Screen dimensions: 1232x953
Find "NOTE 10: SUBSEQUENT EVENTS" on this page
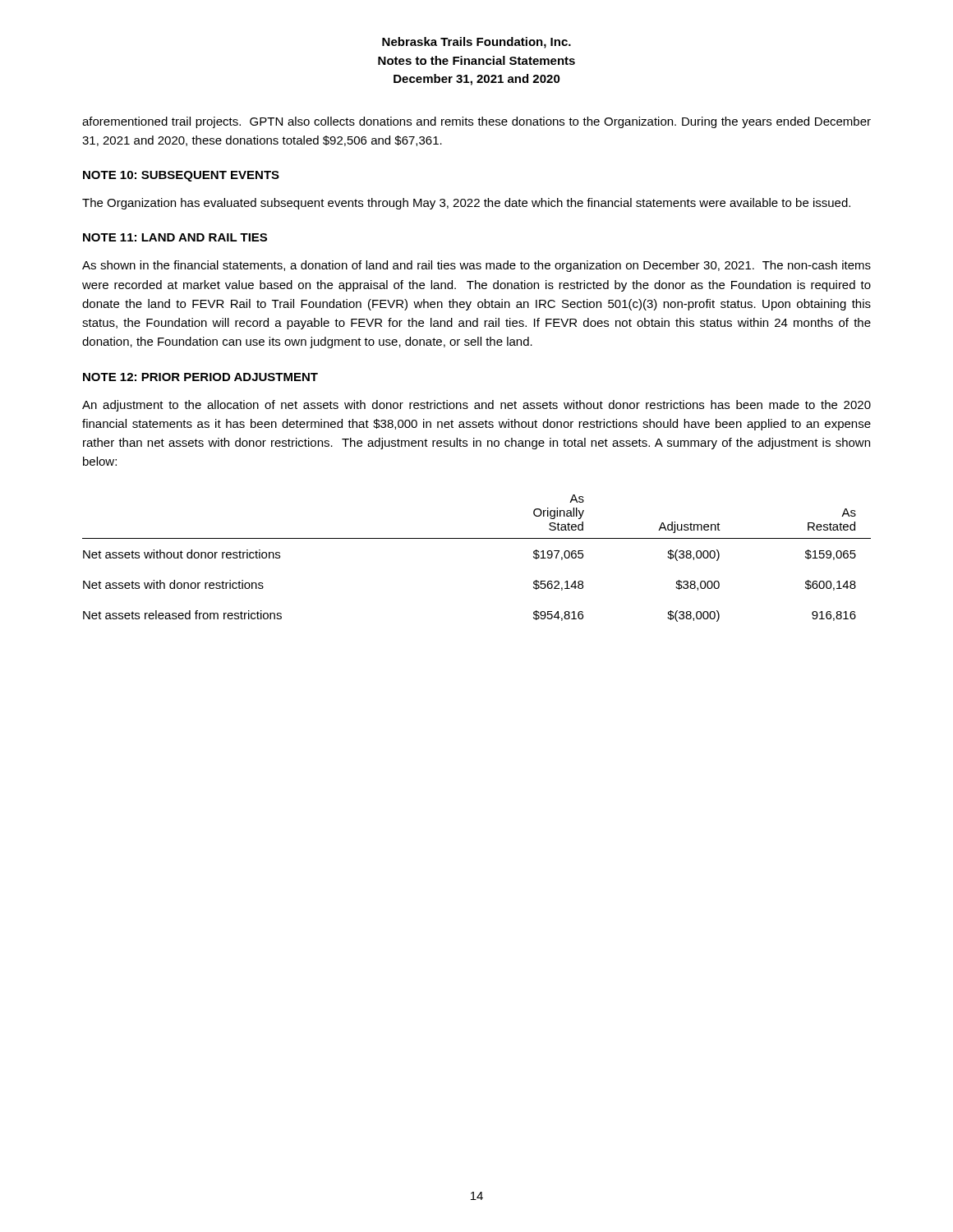(181, 175)
